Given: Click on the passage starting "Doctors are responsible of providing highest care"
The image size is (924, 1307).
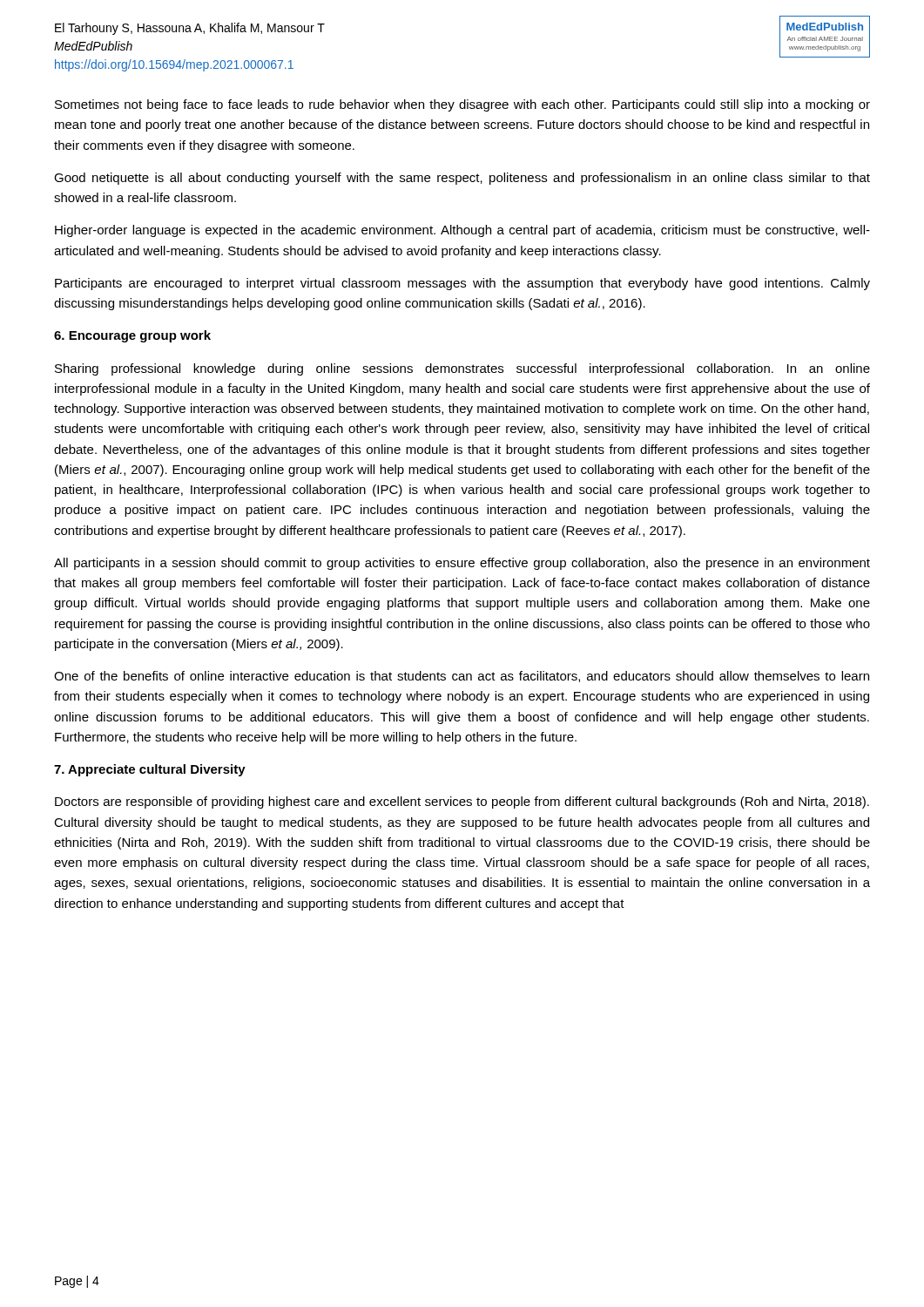Looking at the screenshot, I should [x=462, y=852].
